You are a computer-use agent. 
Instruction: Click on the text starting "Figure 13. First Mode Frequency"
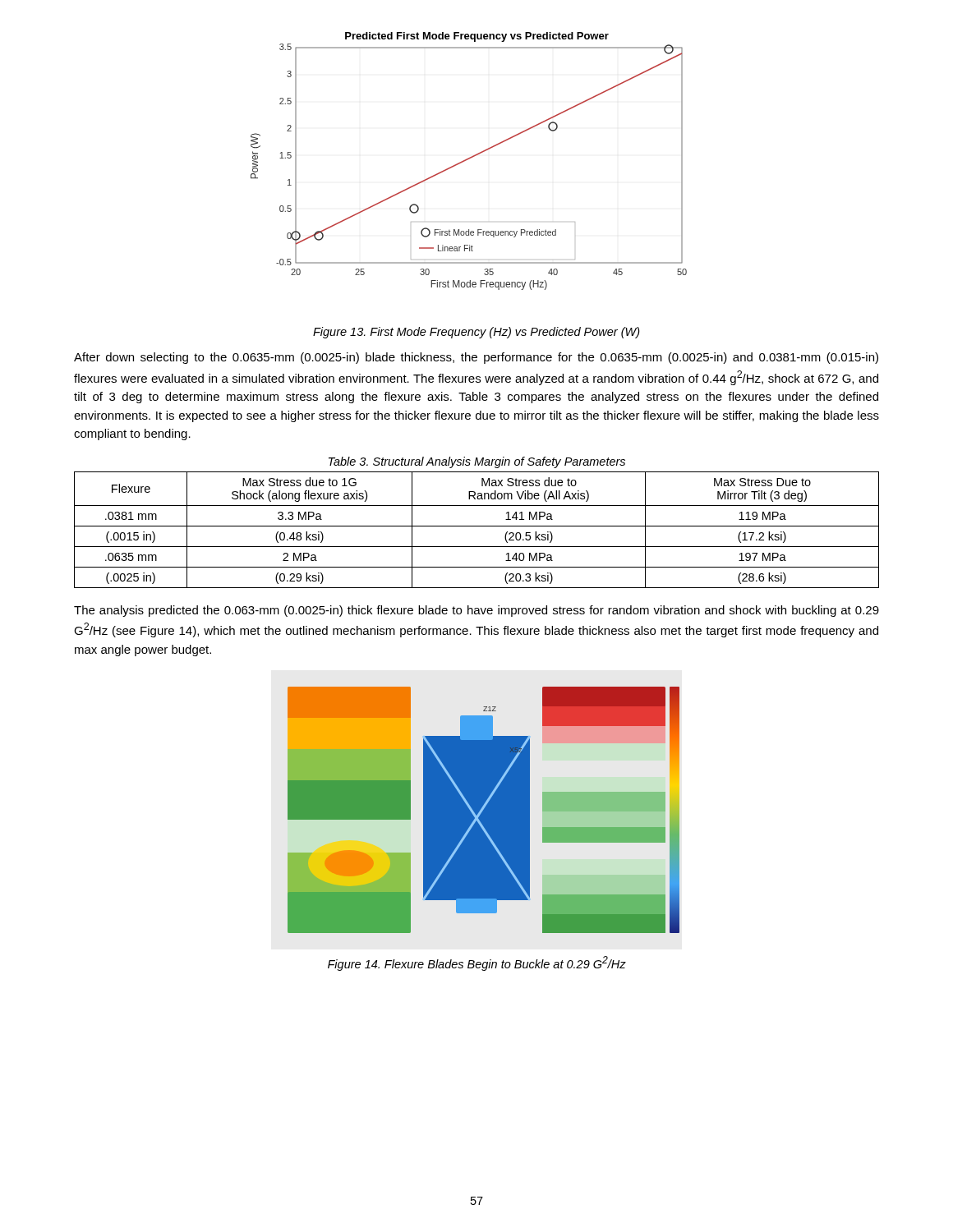(x=476, y=332)
